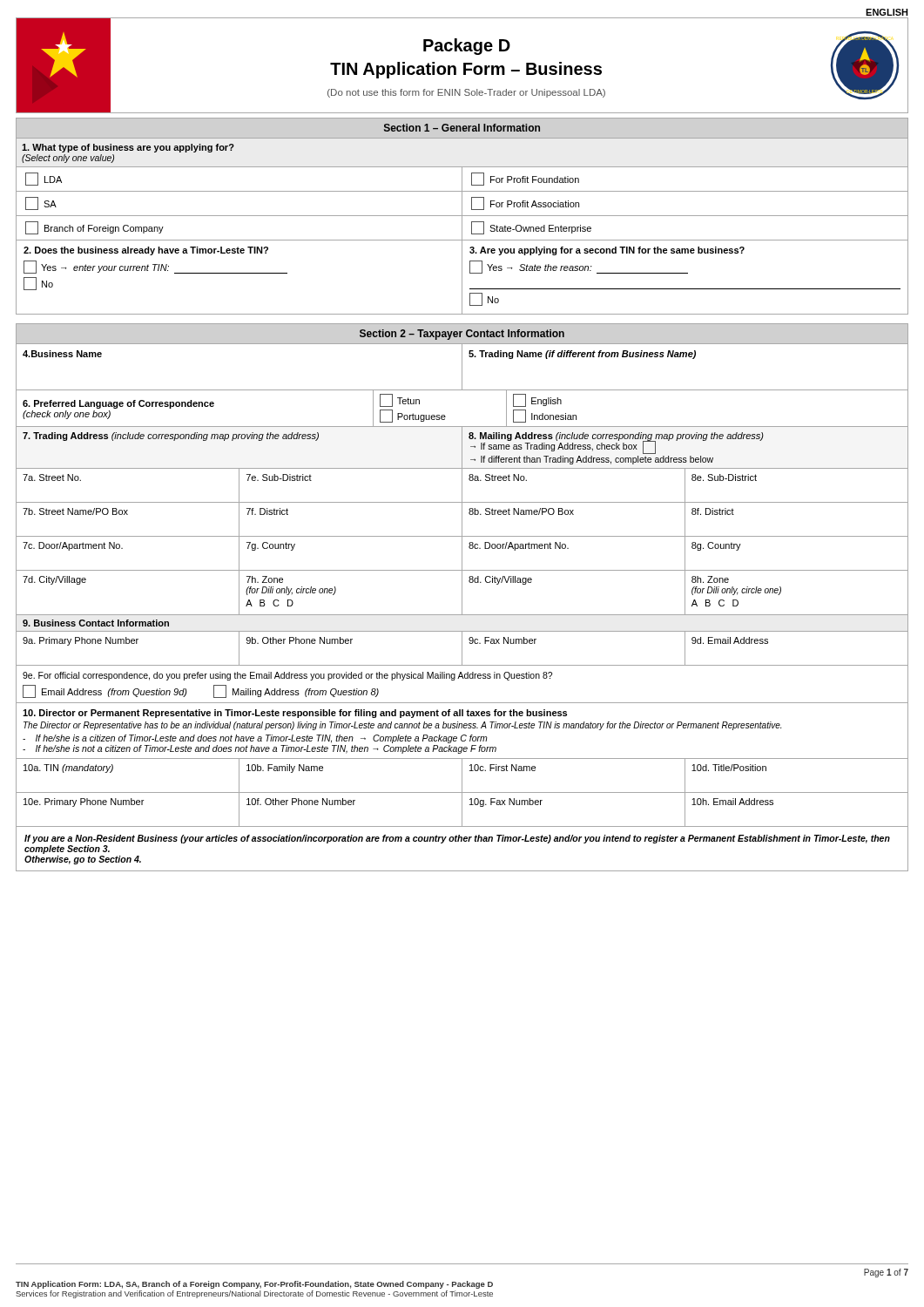The height and width of the screenshot is (1307, 924).
Task: Locate the text block that says "9e. For official correspondence, do you prefer"
Action: click(288, 675)
